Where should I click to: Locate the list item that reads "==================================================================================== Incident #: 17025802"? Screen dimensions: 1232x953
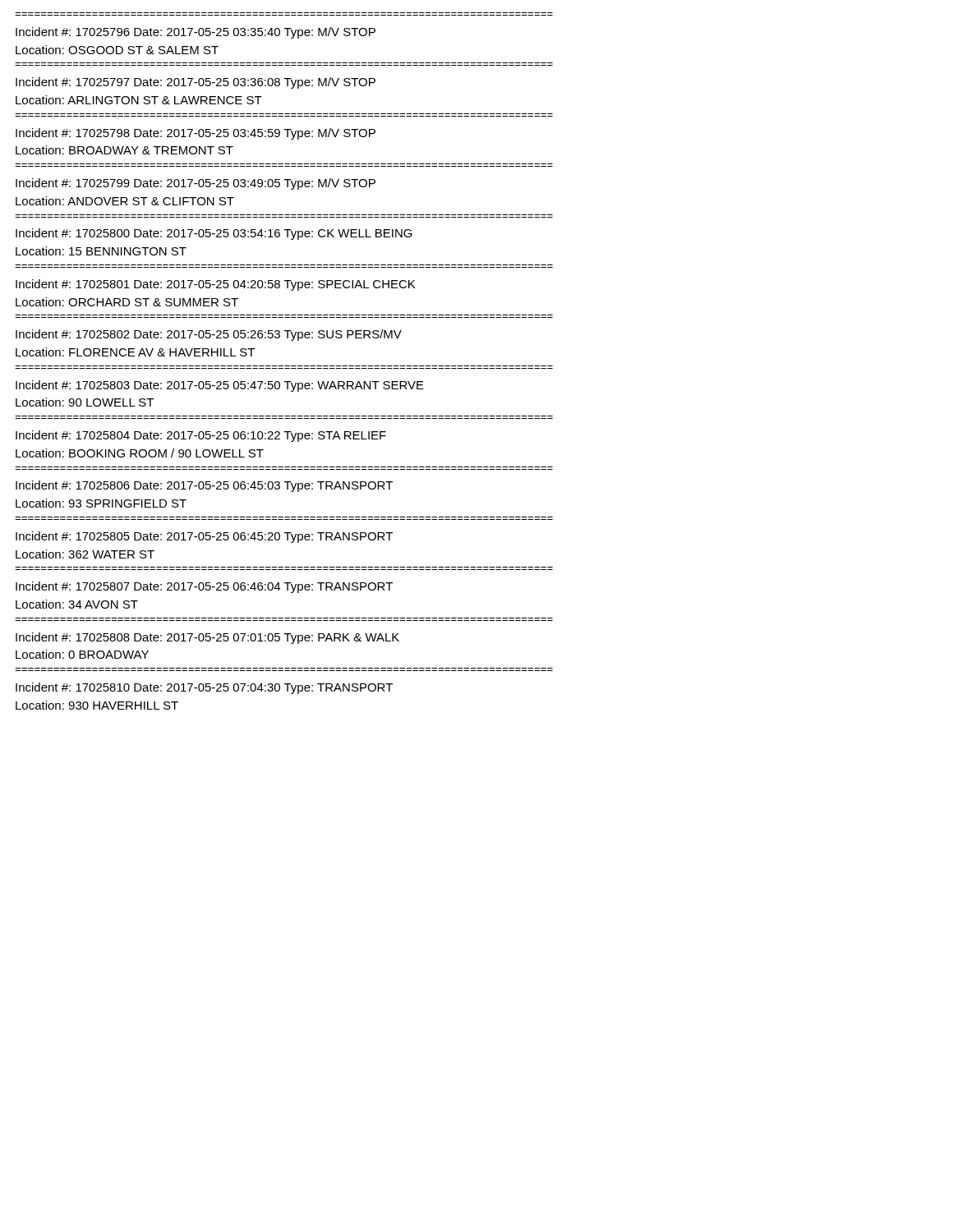coord(209,335)
